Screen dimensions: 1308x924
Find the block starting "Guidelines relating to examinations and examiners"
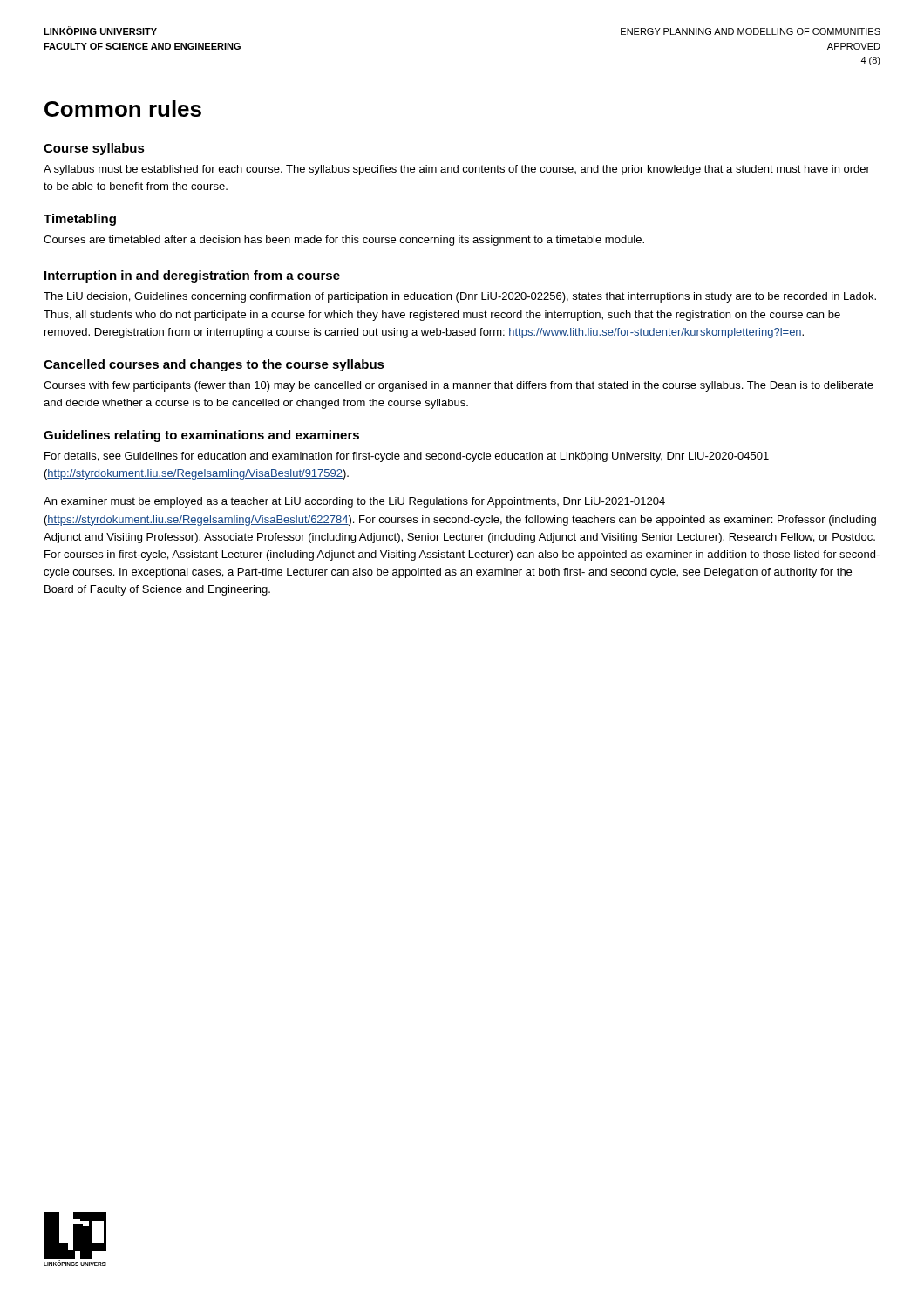point(201,436)
